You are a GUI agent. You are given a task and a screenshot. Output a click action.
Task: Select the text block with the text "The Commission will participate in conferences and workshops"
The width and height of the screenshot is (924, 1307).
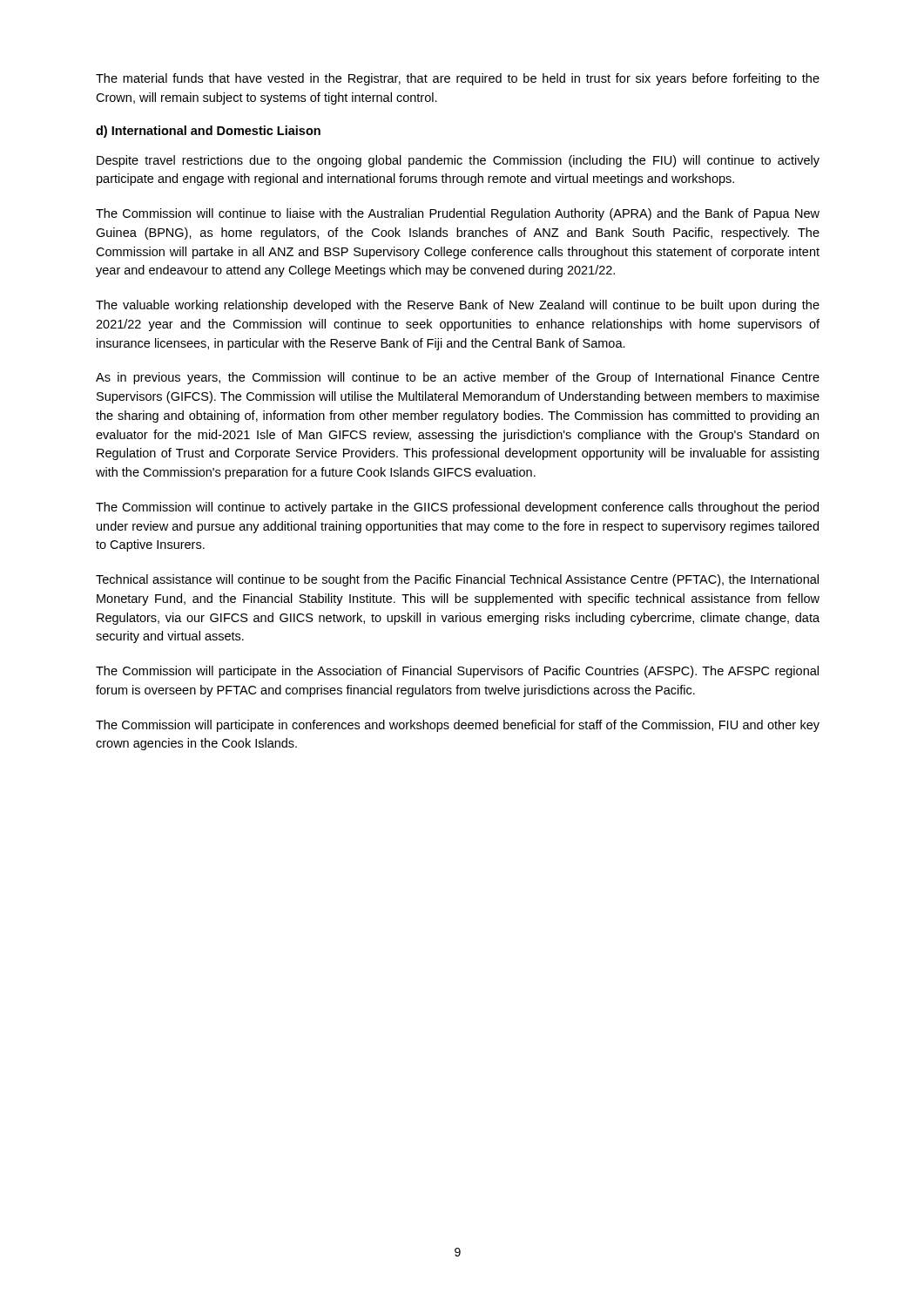[458, 734]
